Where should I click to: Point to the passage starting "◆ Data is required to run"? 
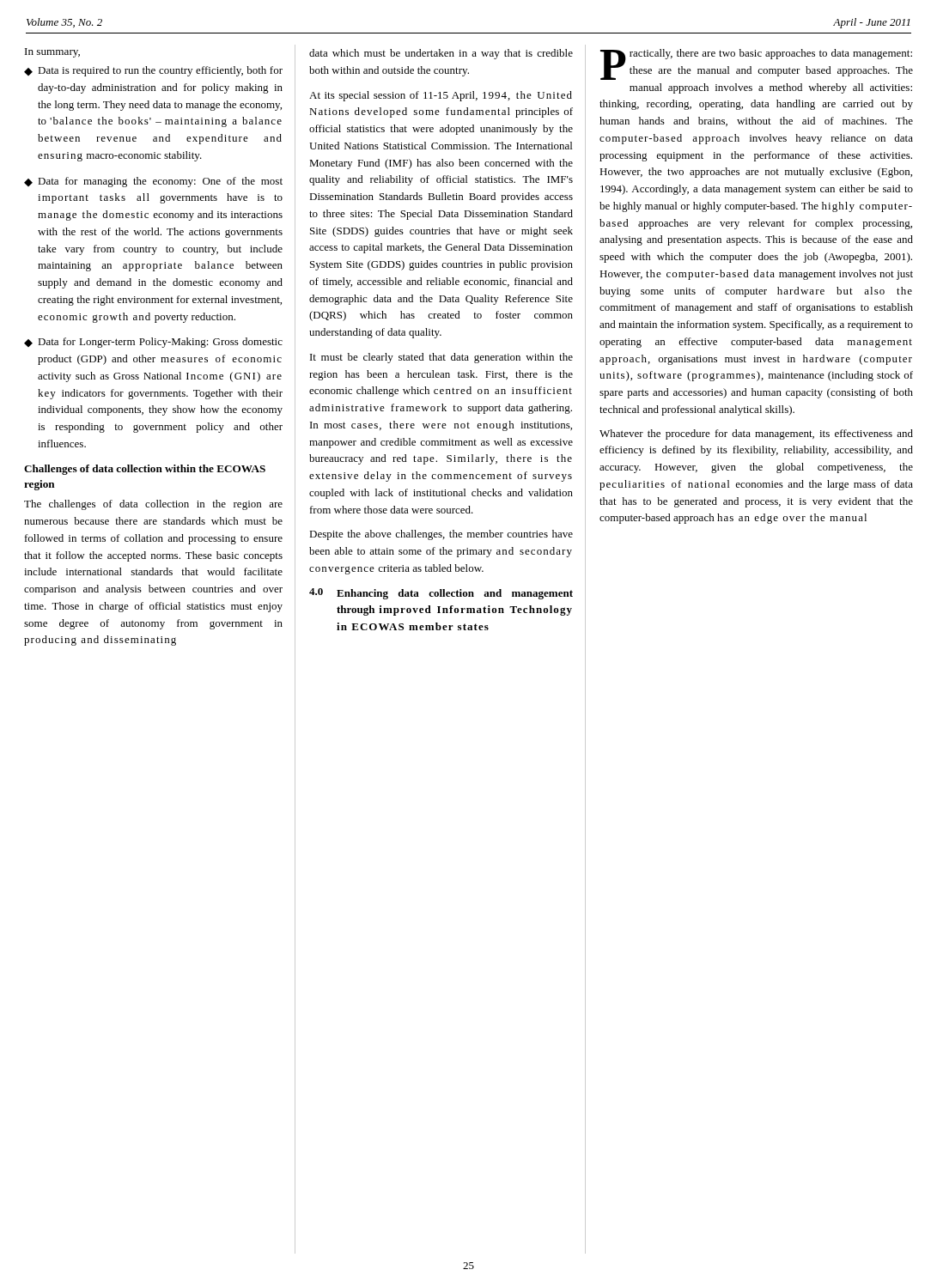coord(153,113)
